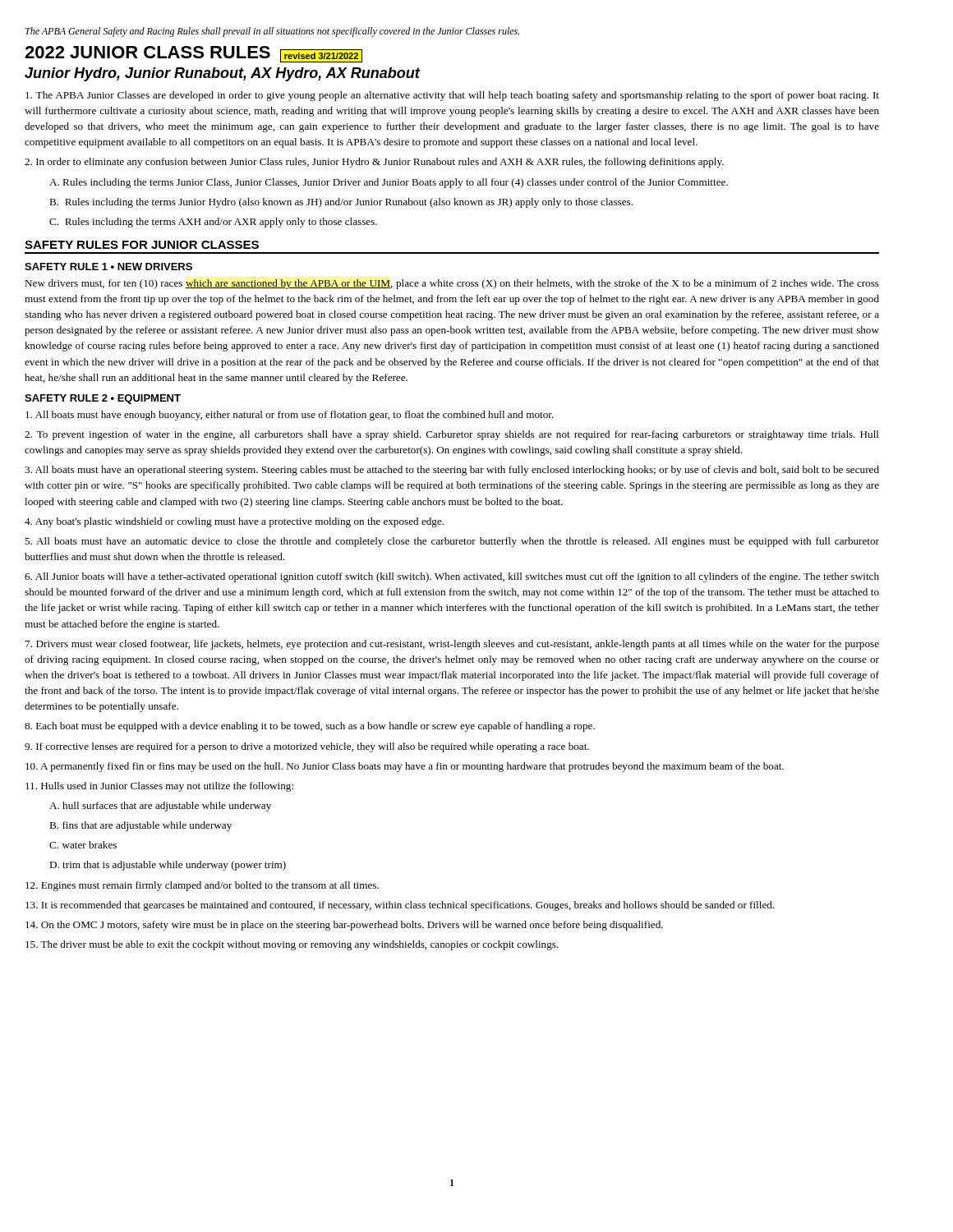Screen dimensions: 1232x953
Task: Where is the passage that starts "New drivers must,"?
Action: pyautogui.click(x=452, y=330)
